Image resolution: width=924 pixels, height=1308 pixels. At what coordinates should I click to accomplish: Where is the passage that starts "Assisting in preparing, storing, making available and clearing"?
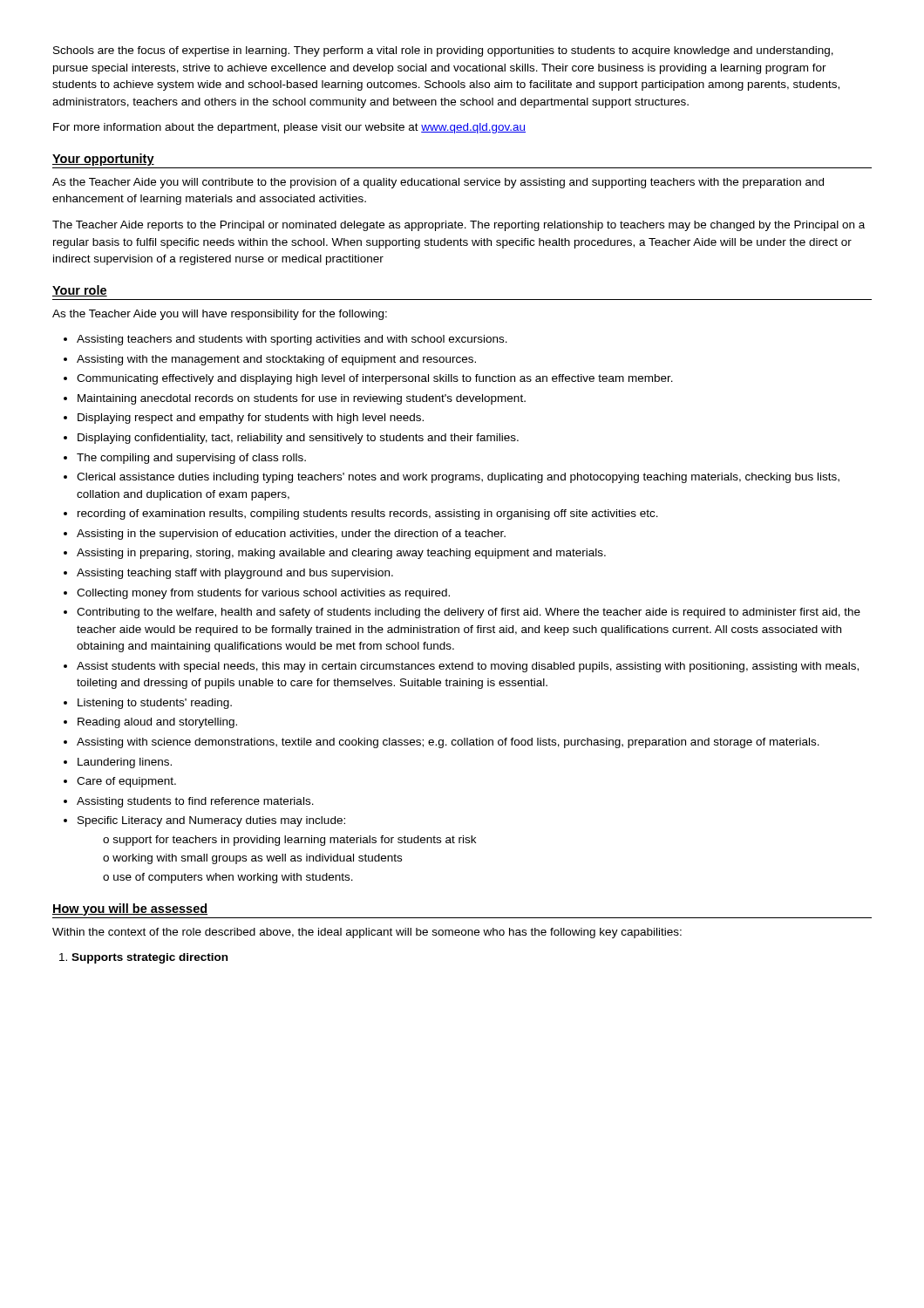[x=474, y=553]
